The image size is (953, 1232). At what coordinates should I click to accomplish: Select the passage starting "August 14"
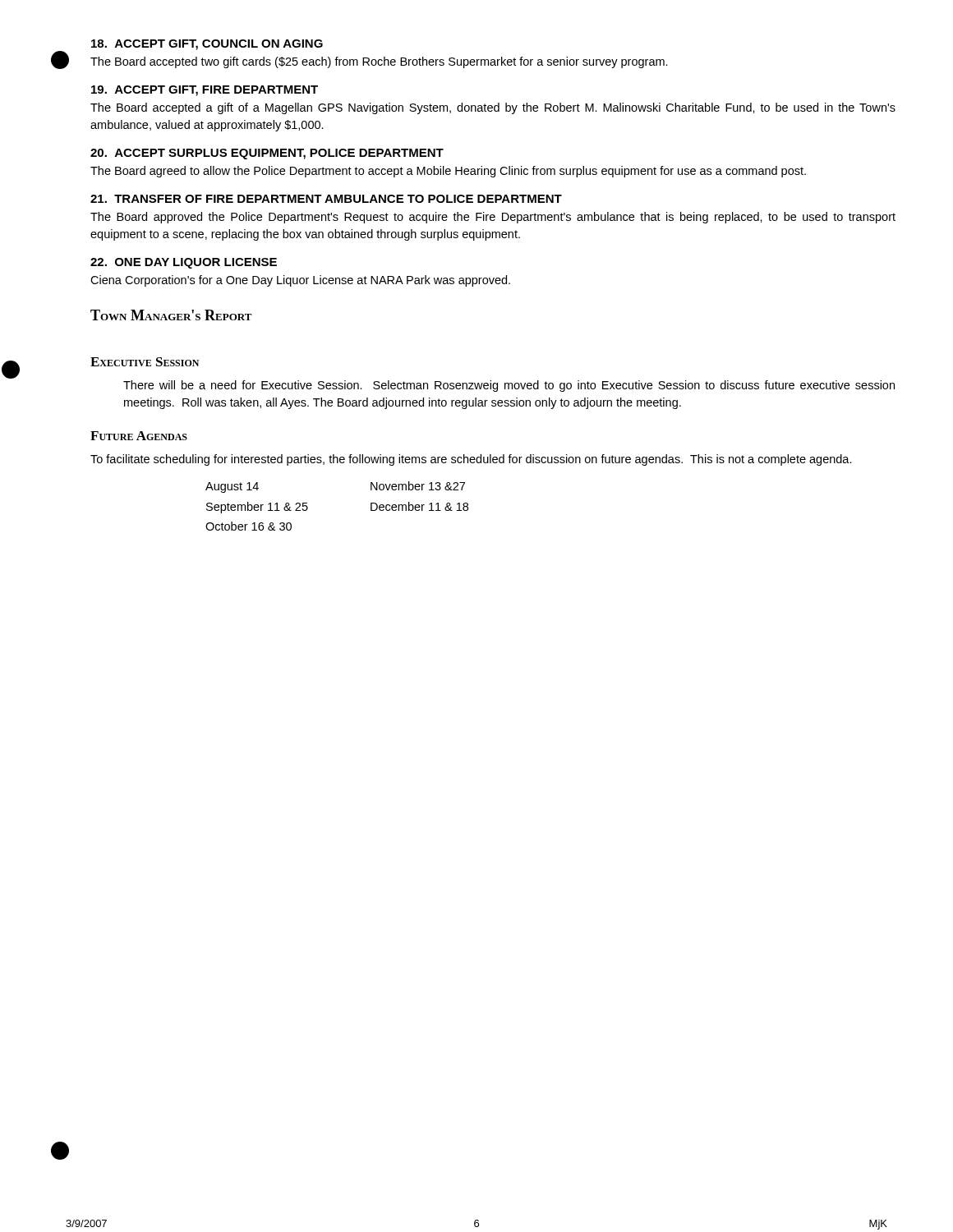232,486
